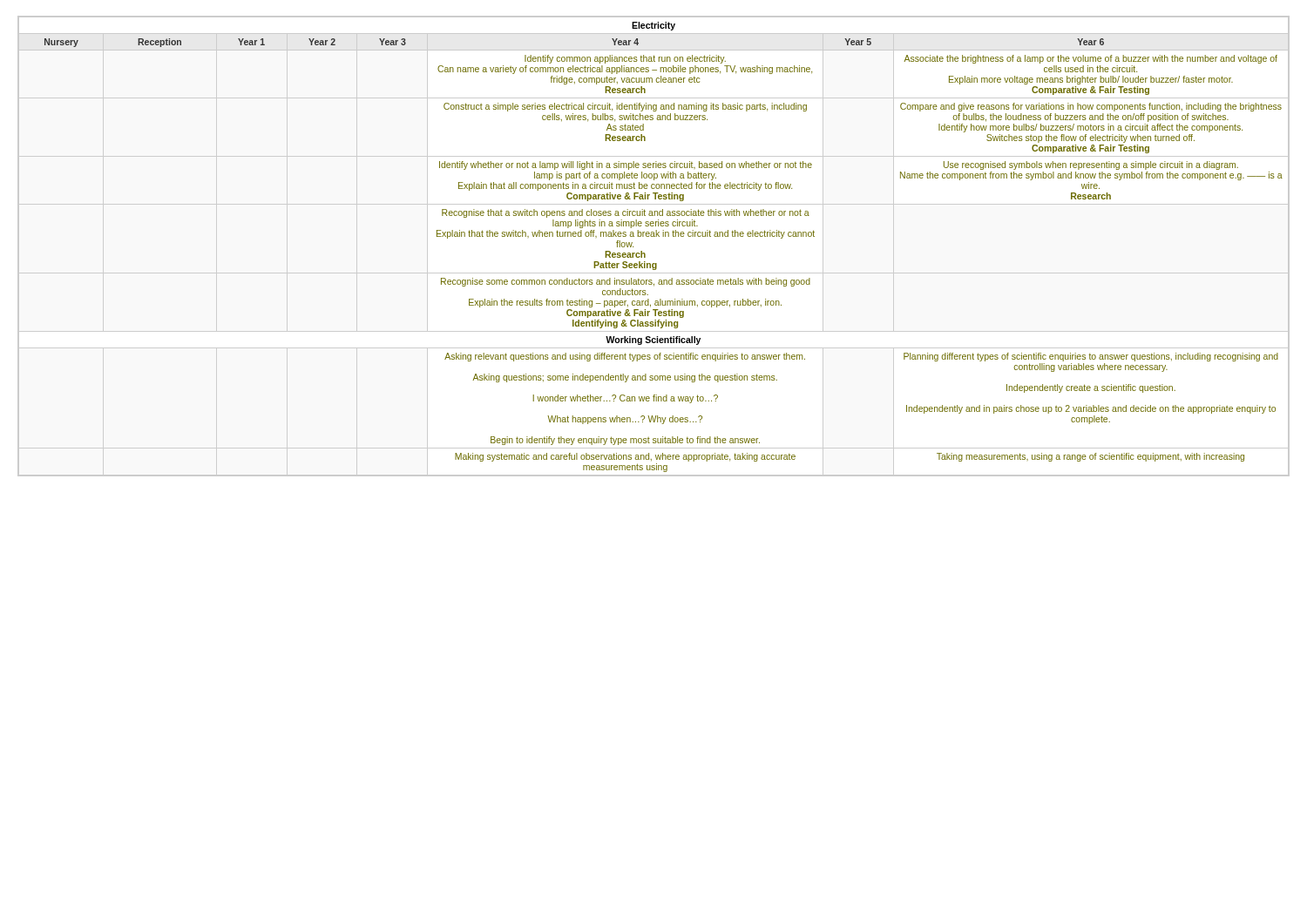Find the table that mentions "Making systematic and careful"

tap(654, 462)
